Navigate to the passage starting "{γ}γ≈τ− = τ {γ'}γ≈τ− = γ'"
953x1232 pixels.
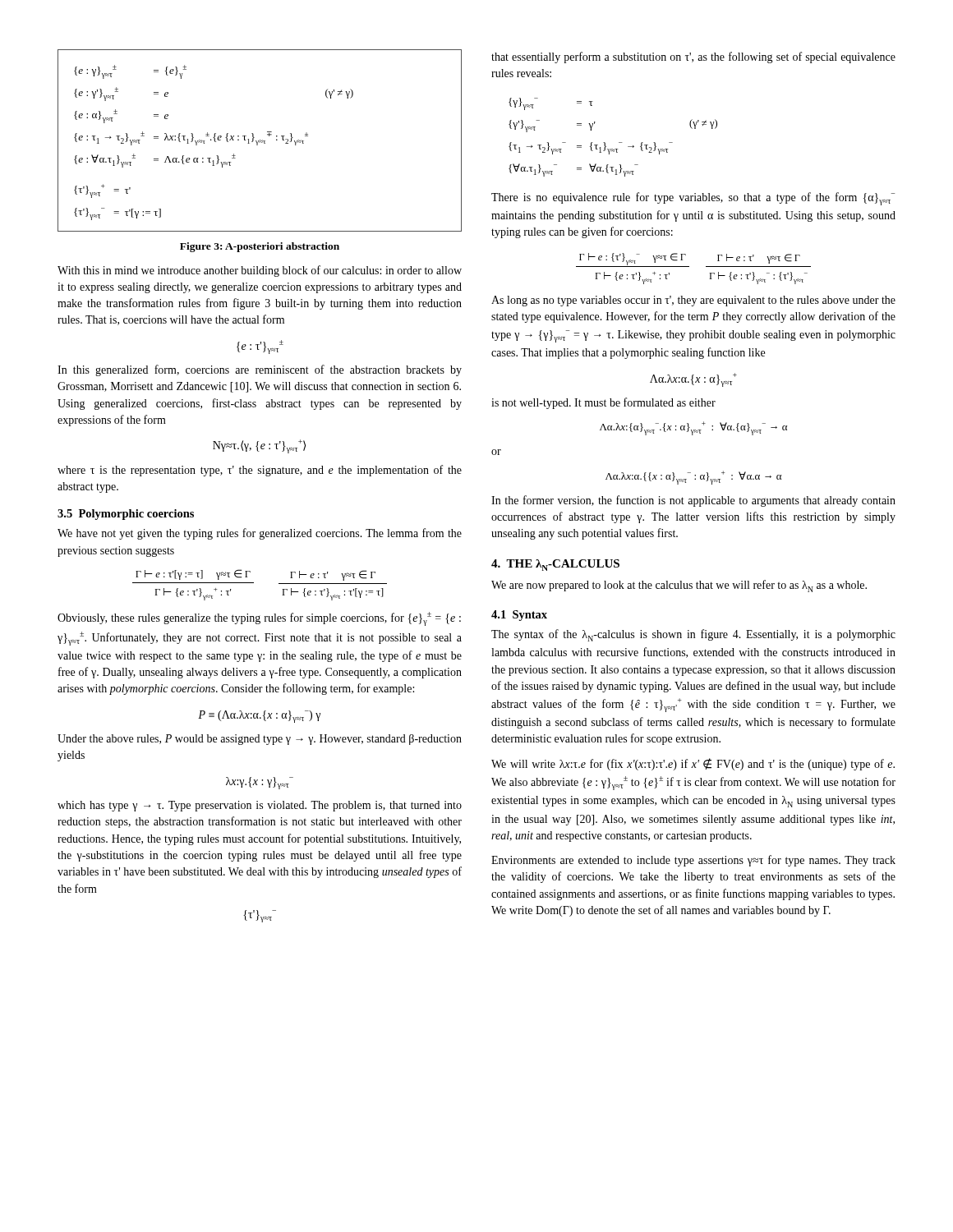coord(613,135)
